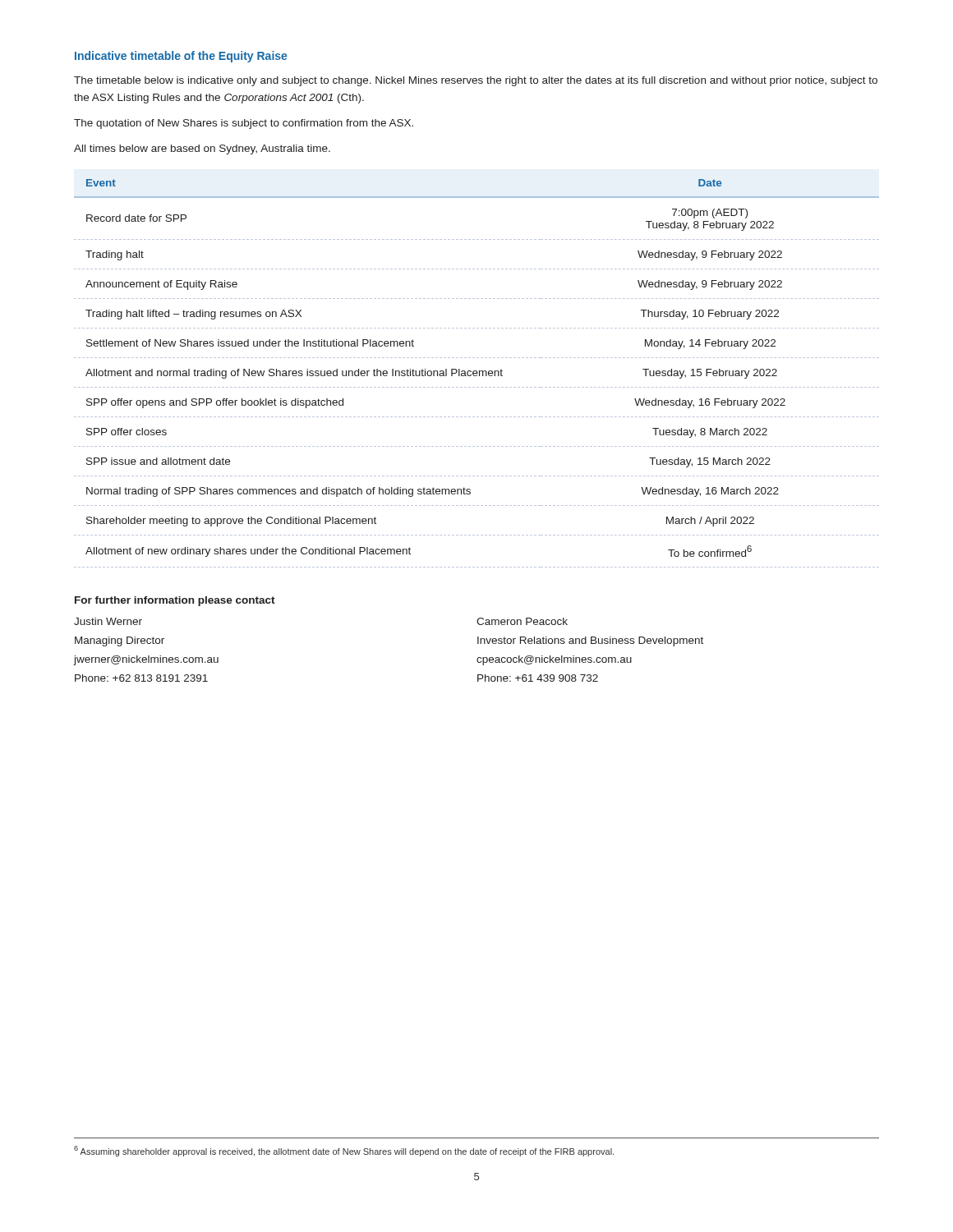Locate the block starting "For further information please contact"
Image resolution: width=953 pixels, height=1232 pixels.
coord(174,600)
